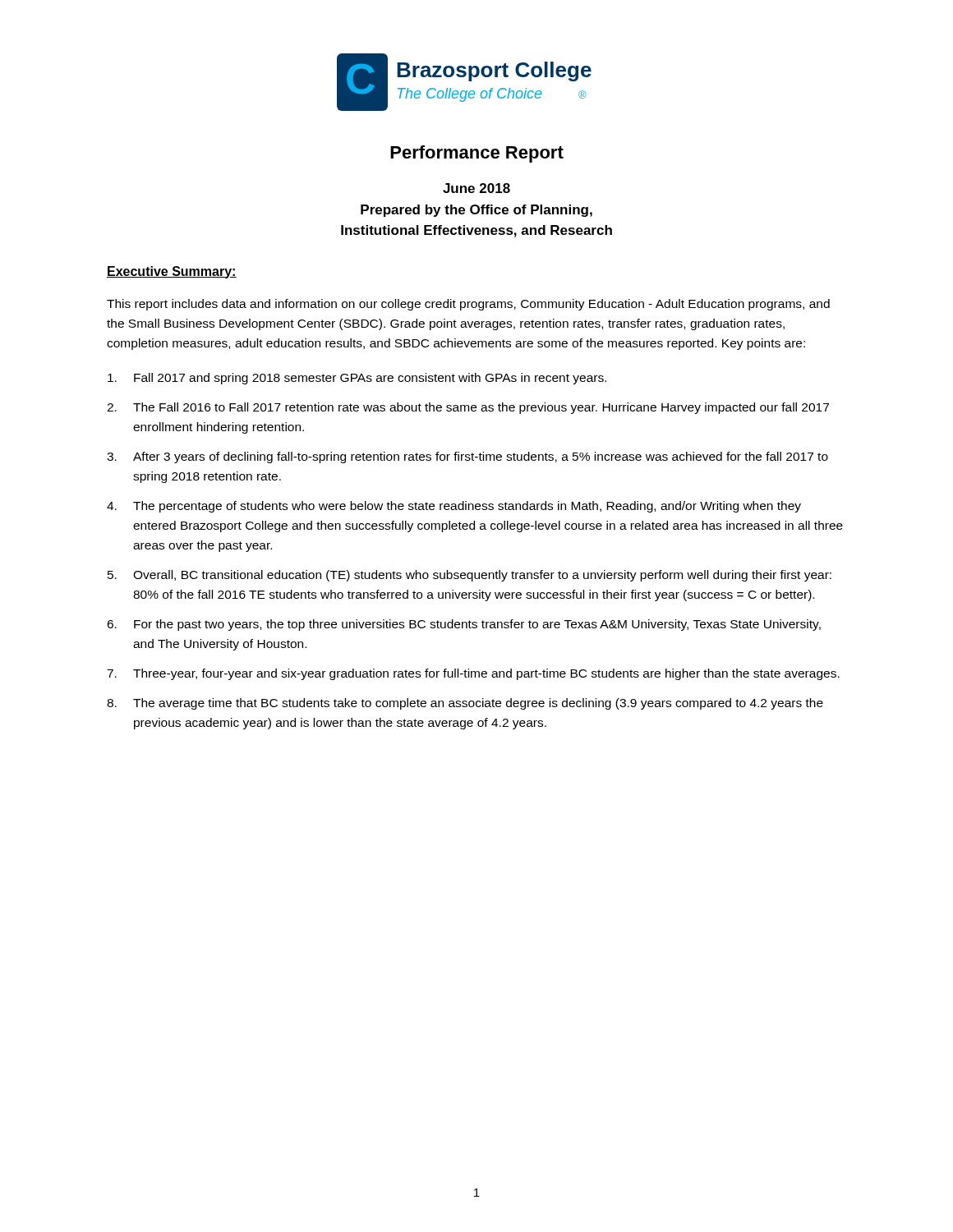Select the list item containing "5. Overall, BC transitional education (TE) students"
953x1232 pixels.
476,585
